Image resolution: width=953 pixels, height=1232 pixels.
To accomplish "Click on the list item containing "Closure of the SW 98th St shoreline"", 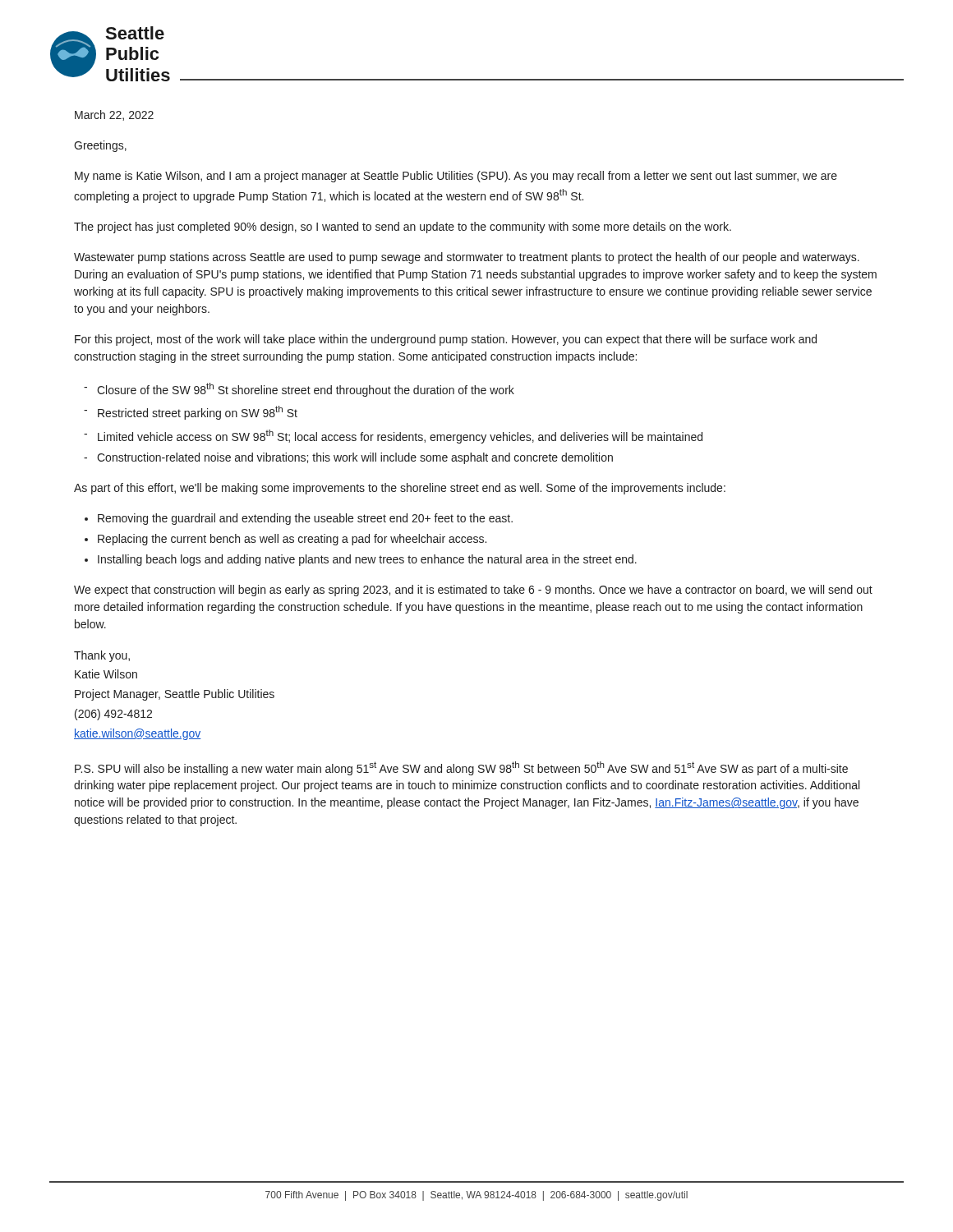I will point(306,388).
